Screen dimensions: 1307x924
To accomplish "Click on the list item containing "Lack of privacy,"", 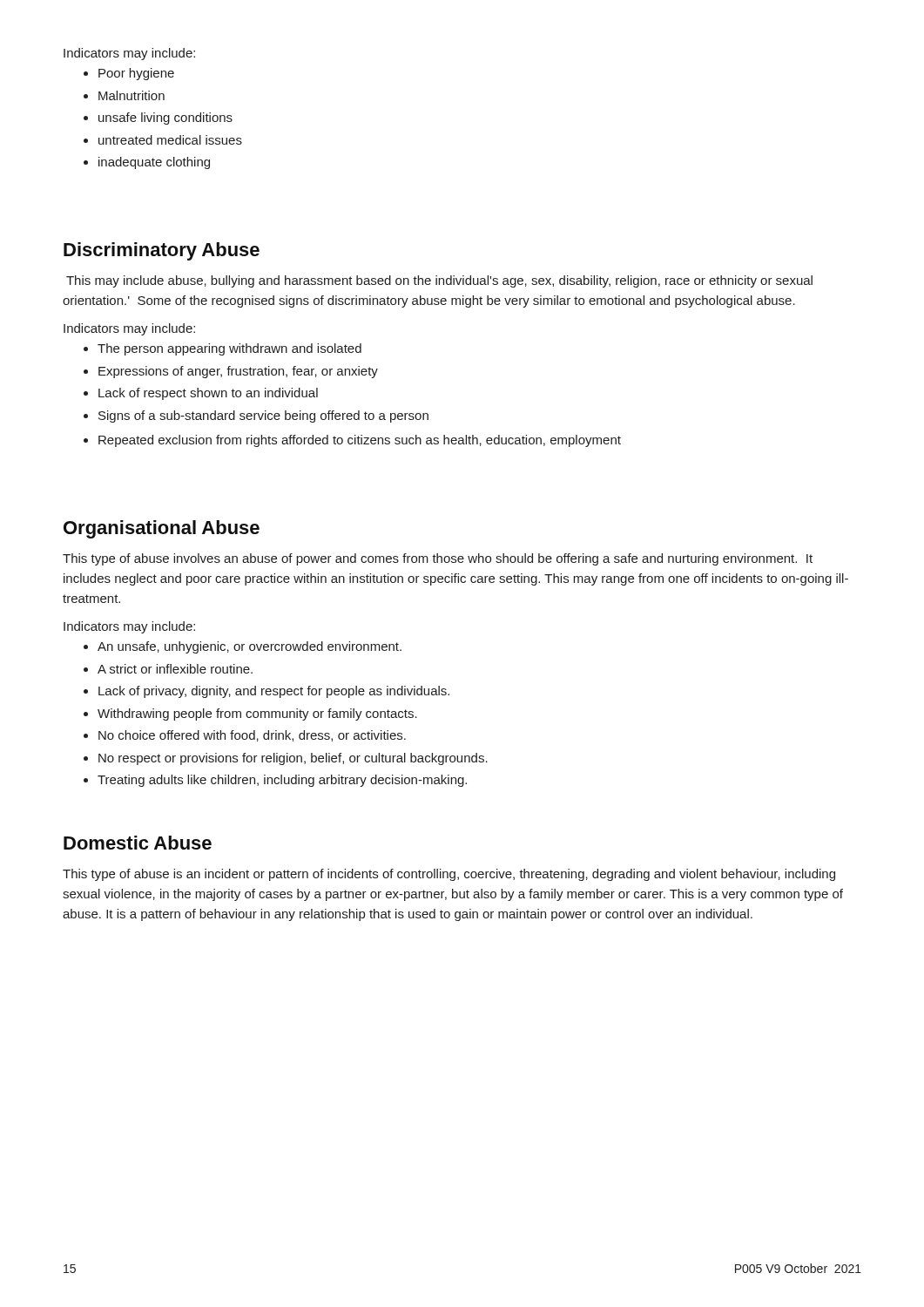I will 274,691.
